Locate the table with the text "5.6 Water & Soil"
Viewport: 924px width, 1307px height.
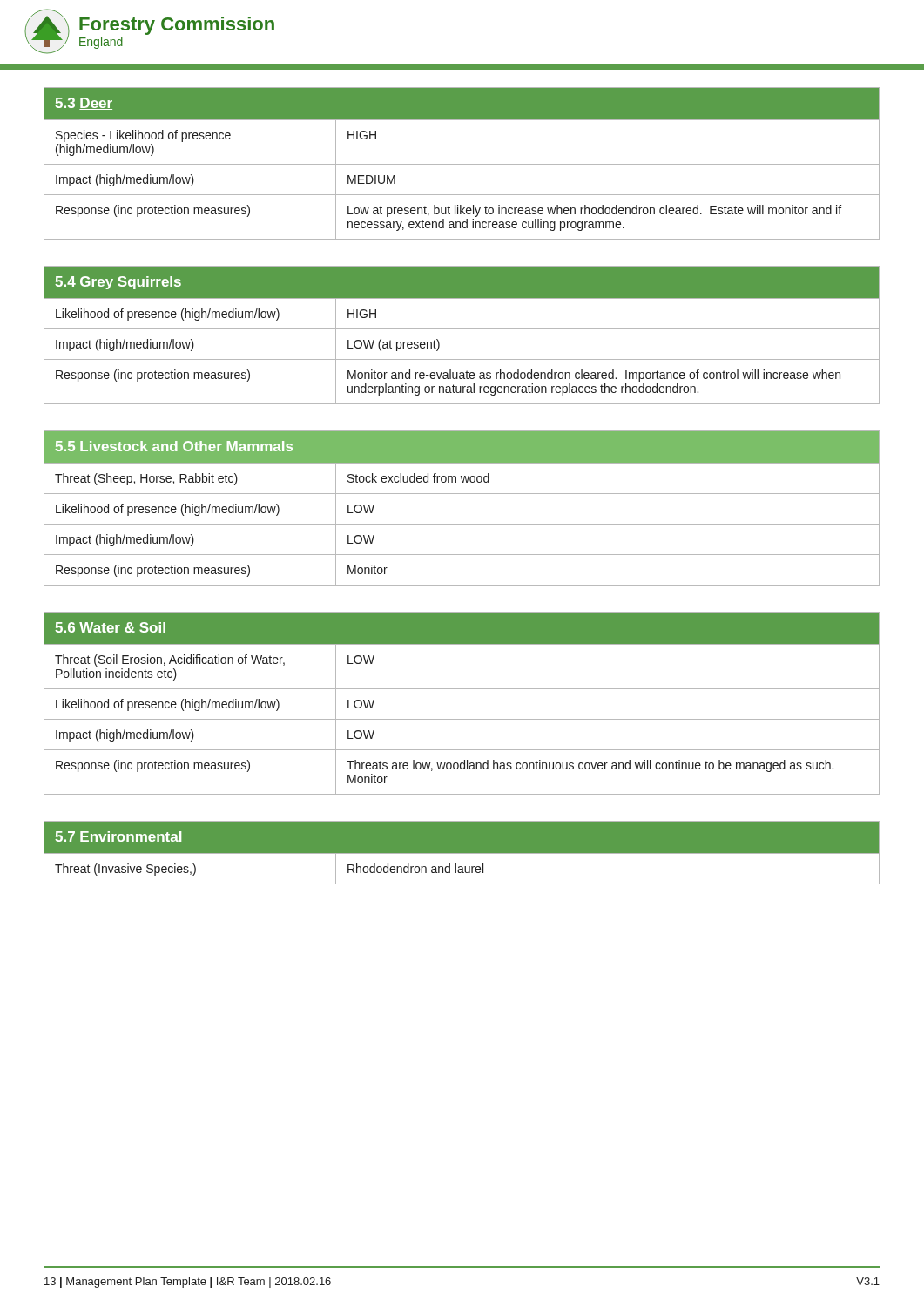[x=462, y=703]
